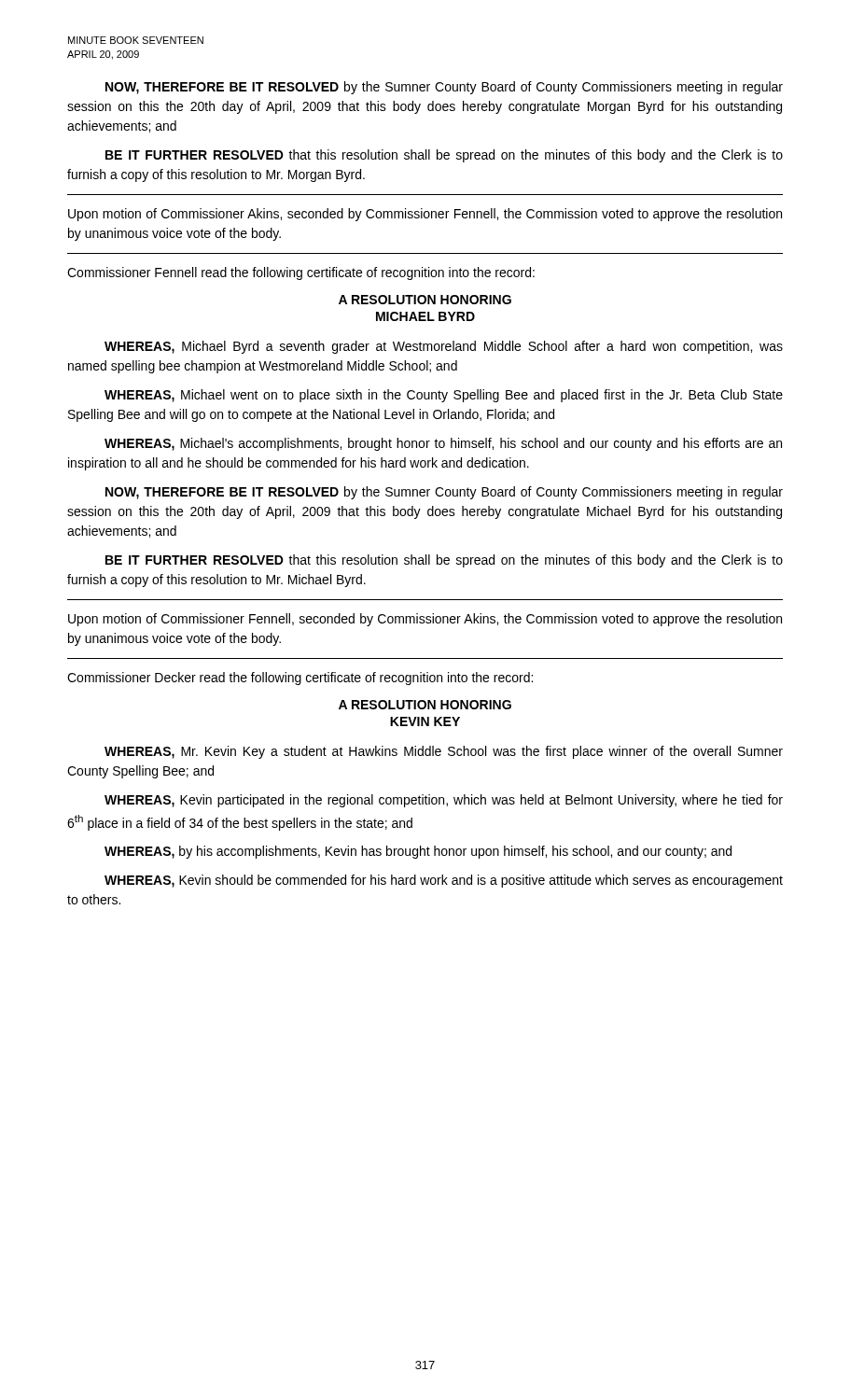Click on the text block that says "WHEREAS, Michael's accomplishments, brought honor to"
The image size is (850, 1400).
[x=425, y=453]
